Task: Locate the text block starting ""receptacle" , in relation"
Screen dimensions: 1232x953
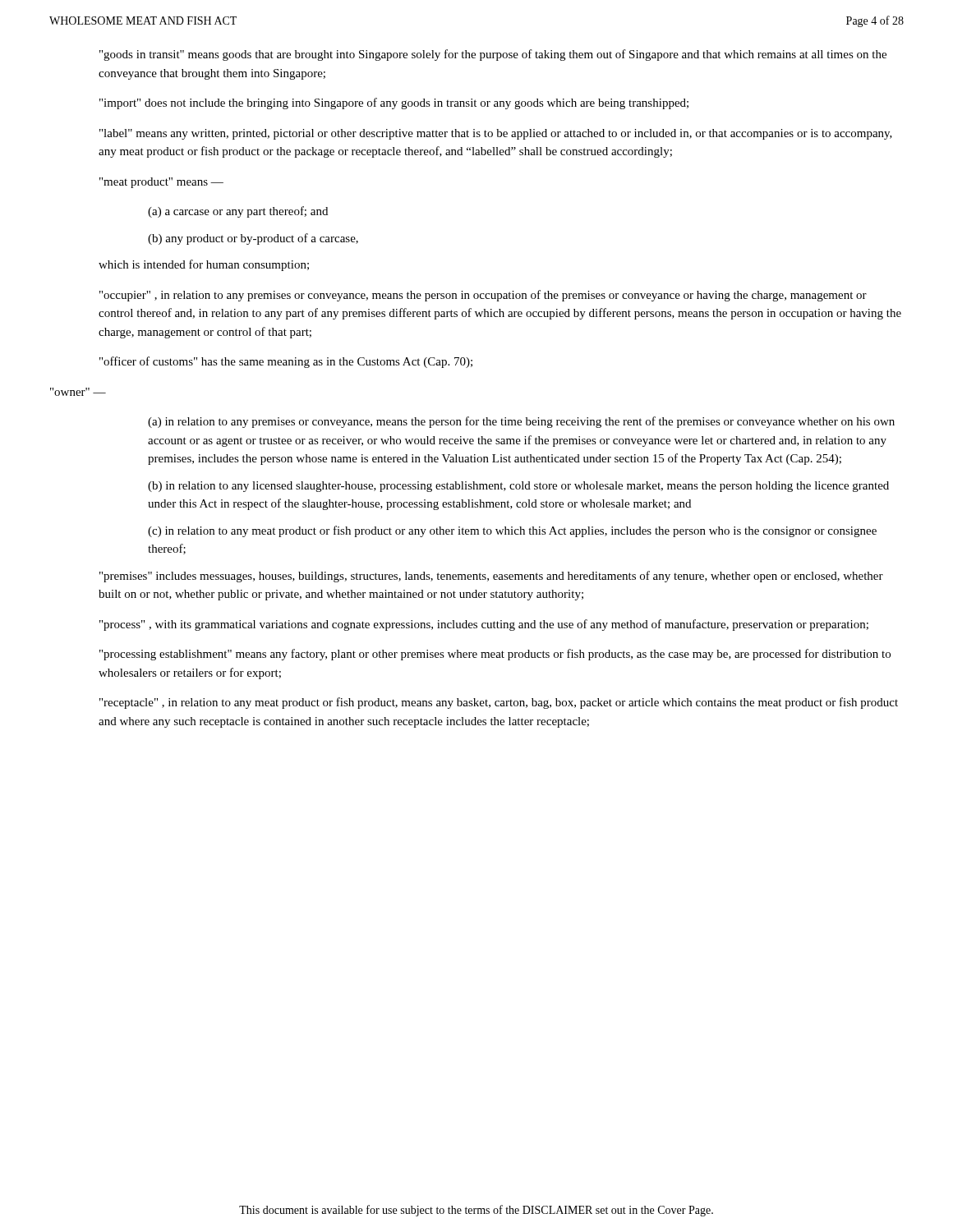Action: coord(498,711)
